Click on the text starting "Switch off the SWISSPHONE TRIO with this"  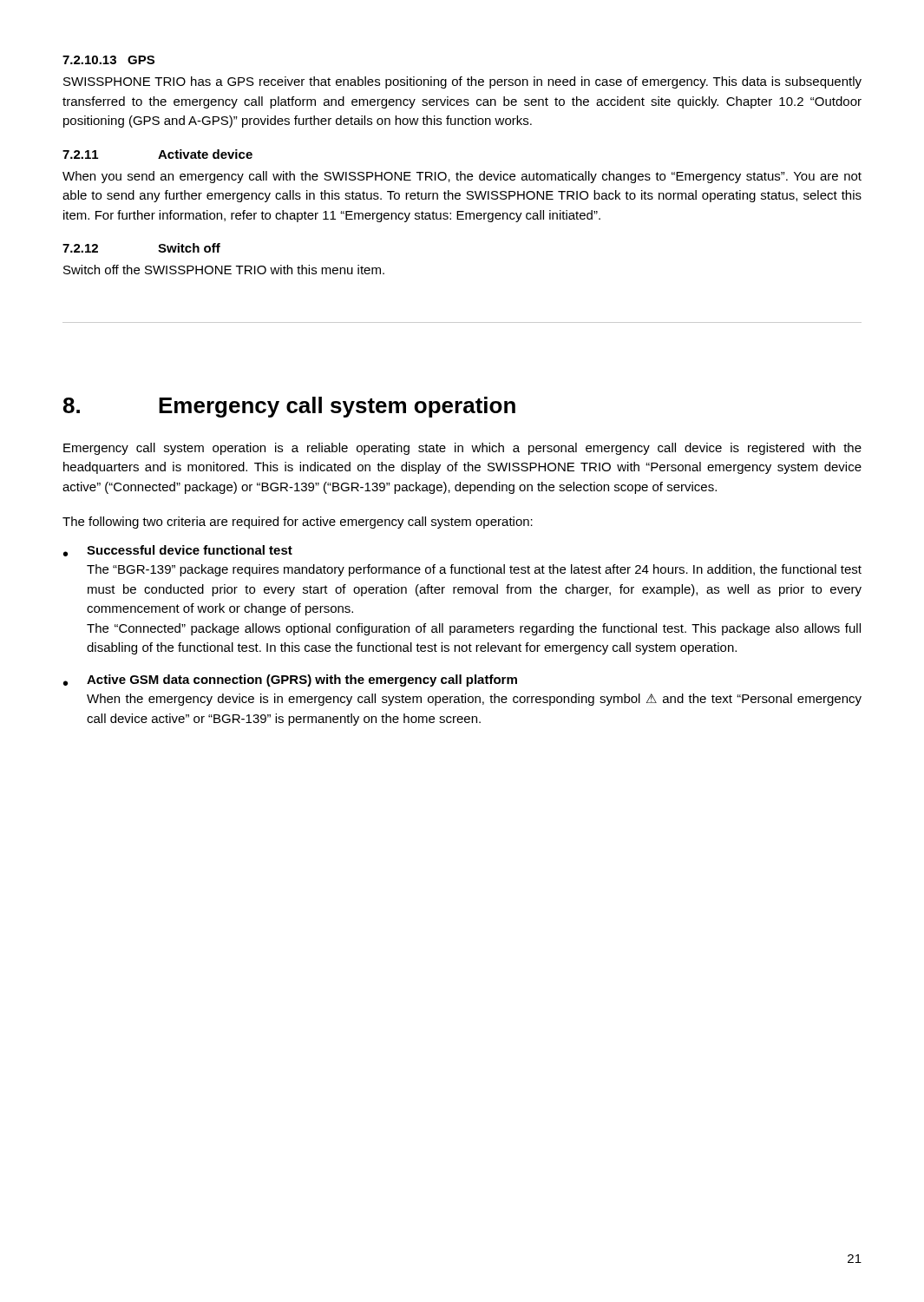pos(224,270)
